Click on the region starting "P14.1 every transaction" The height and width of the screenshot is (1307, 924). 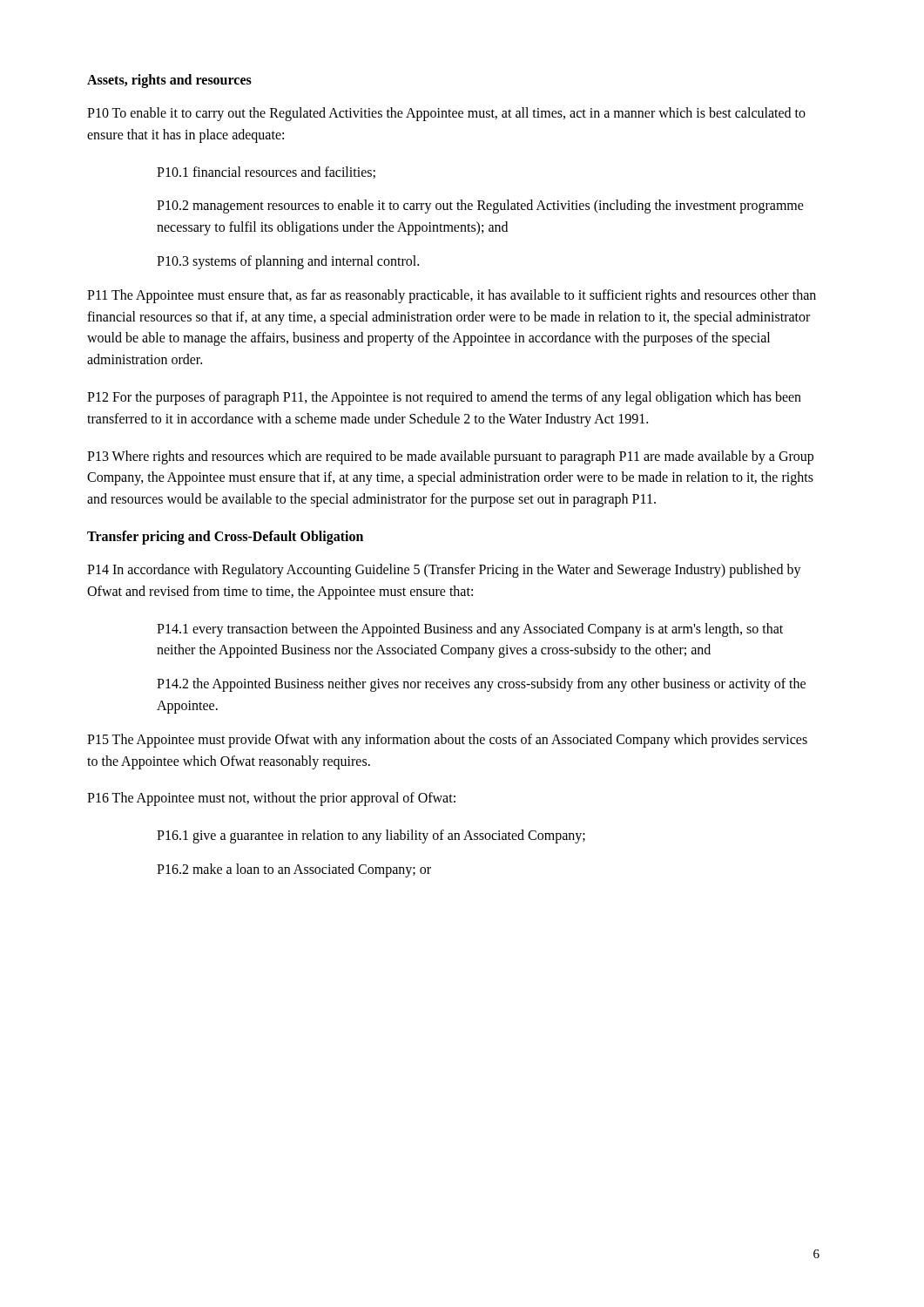click(x=470, y=639)
